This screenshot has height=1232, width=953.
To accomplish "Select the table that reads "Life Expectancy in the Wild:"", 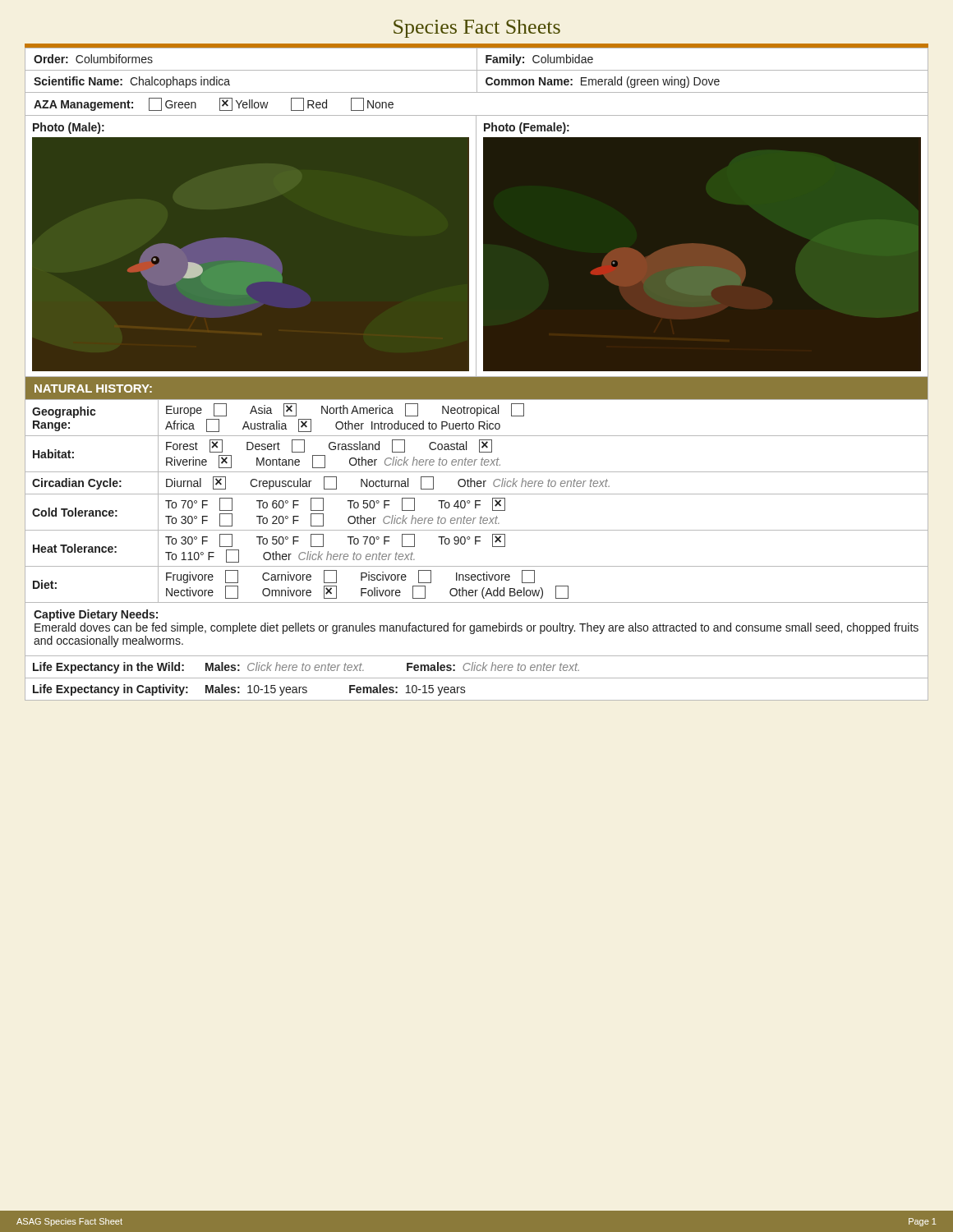I will click(476, 679).
